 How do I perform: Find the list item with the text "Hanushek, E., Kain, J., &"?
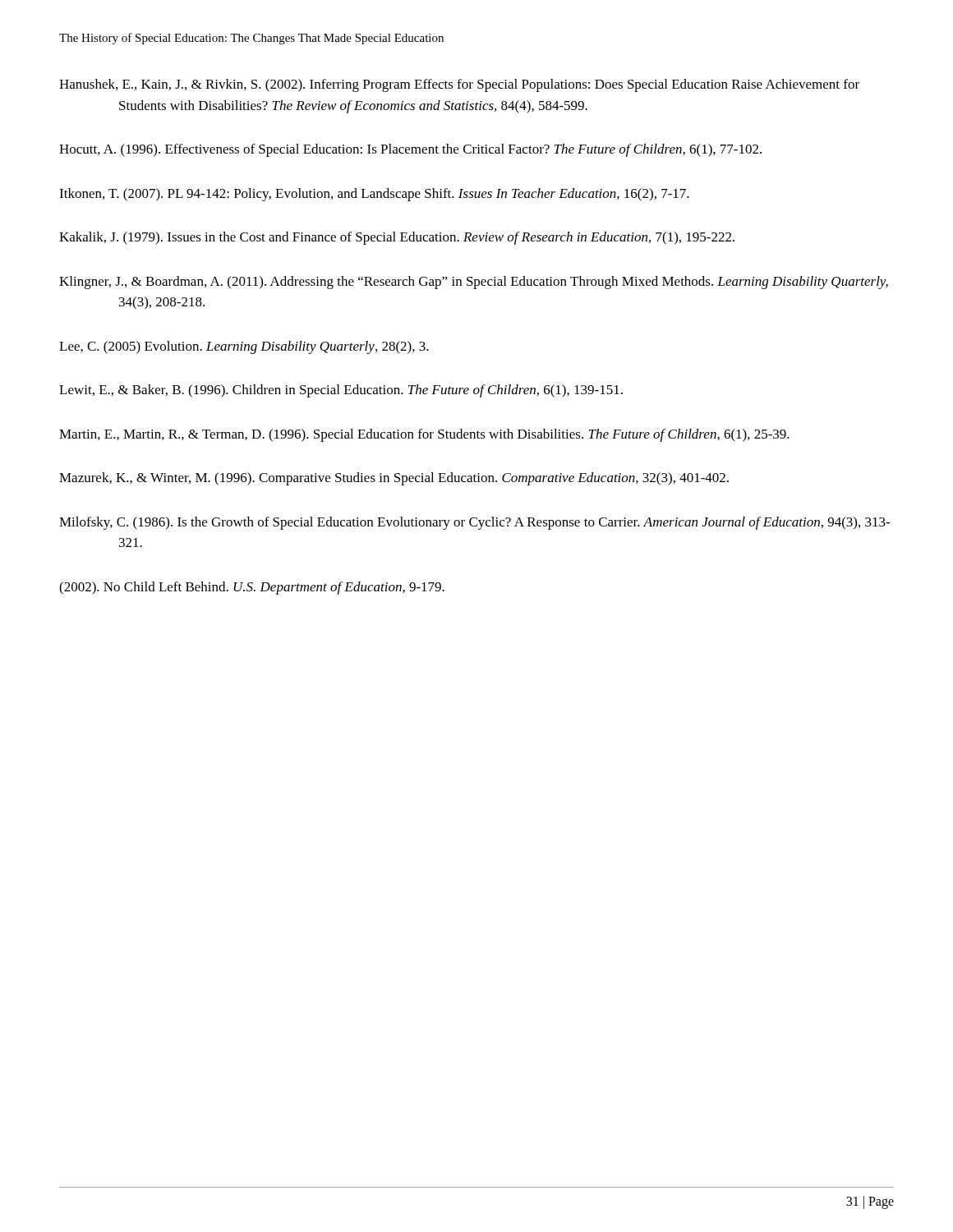[459, 95]
